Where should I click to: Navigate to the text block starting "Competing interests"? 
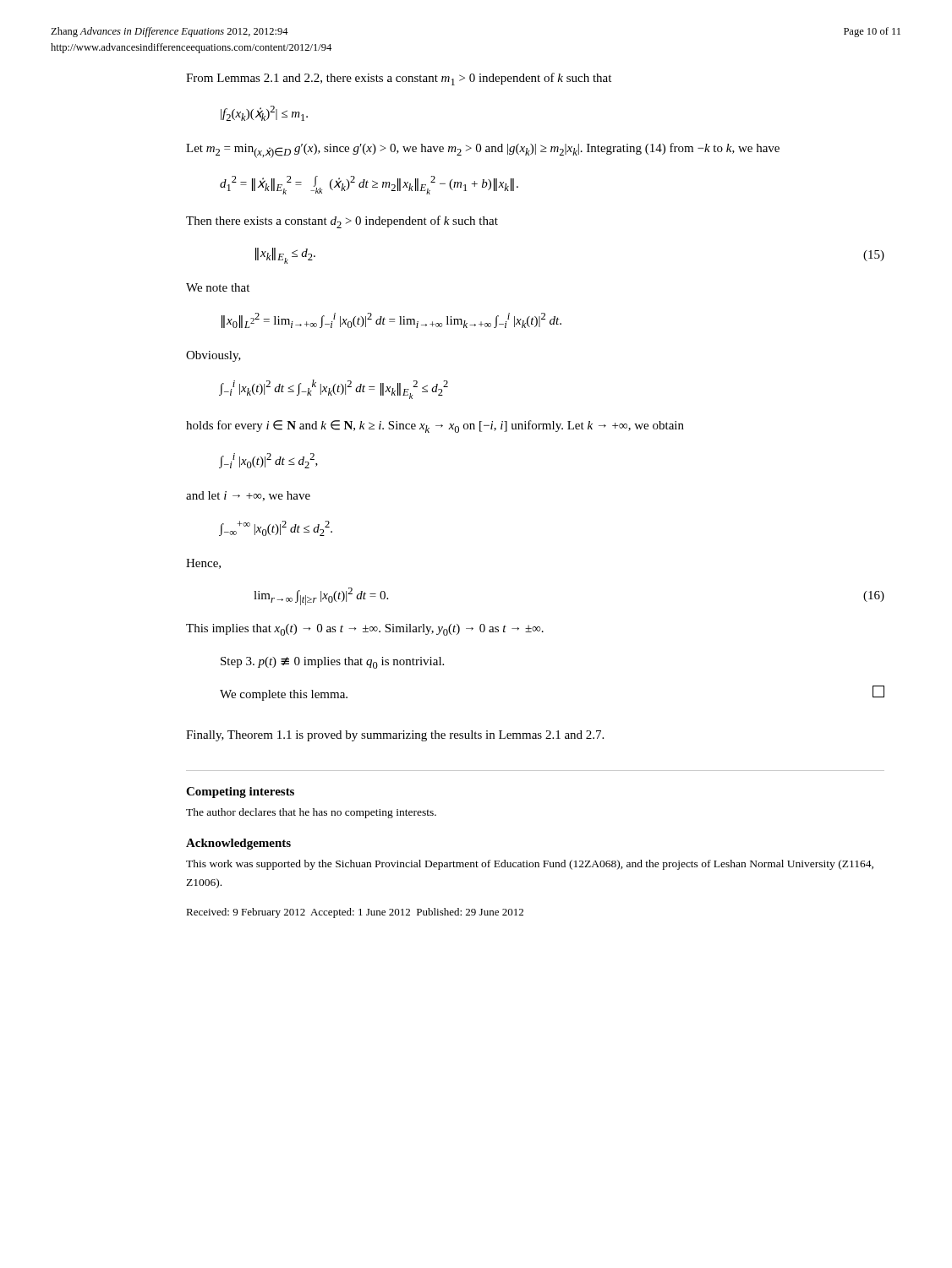pos(240,792)
